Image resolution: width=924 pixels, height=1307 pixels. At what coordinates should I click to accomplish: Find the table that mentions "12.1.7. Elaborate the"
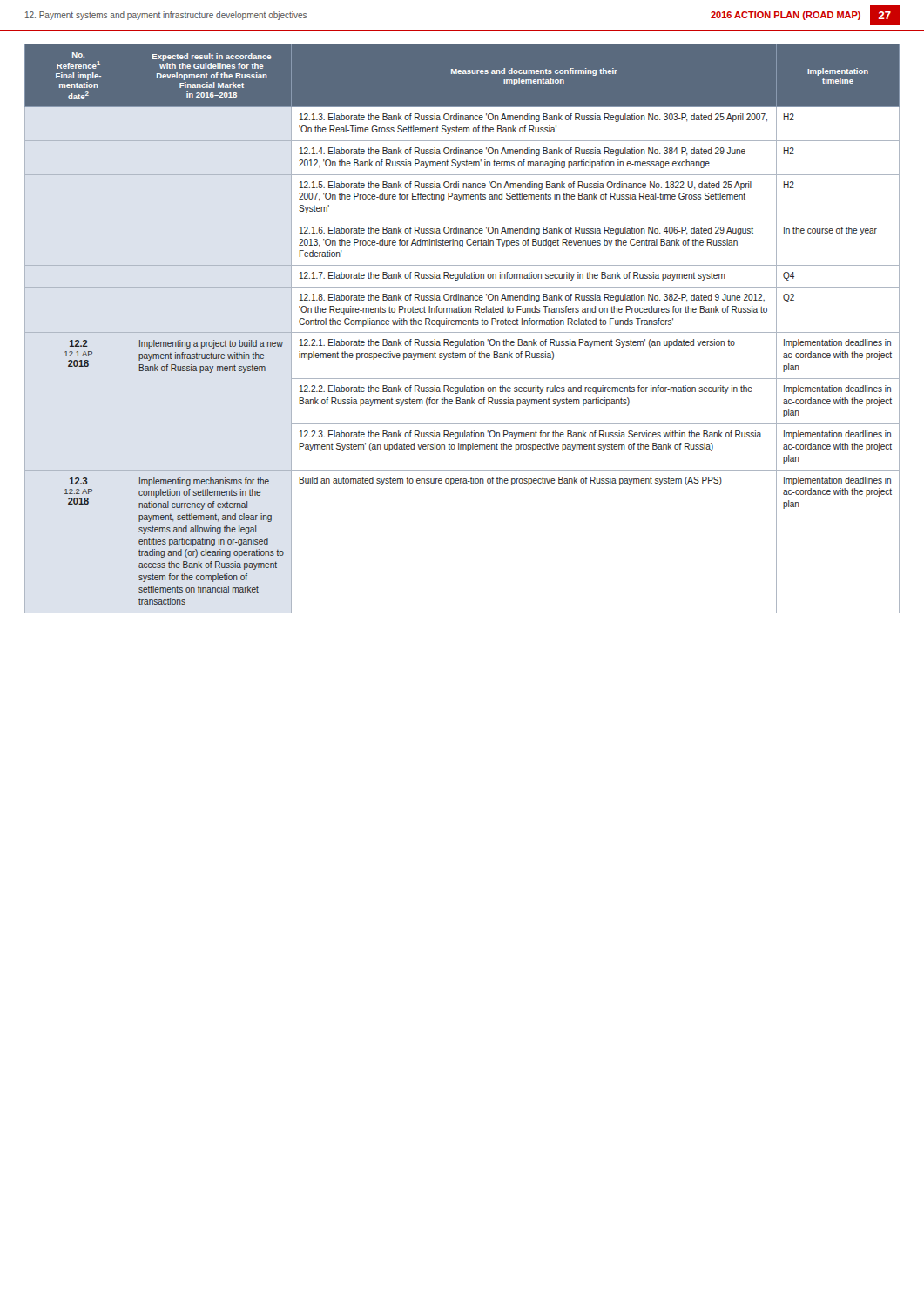(462, 671)
